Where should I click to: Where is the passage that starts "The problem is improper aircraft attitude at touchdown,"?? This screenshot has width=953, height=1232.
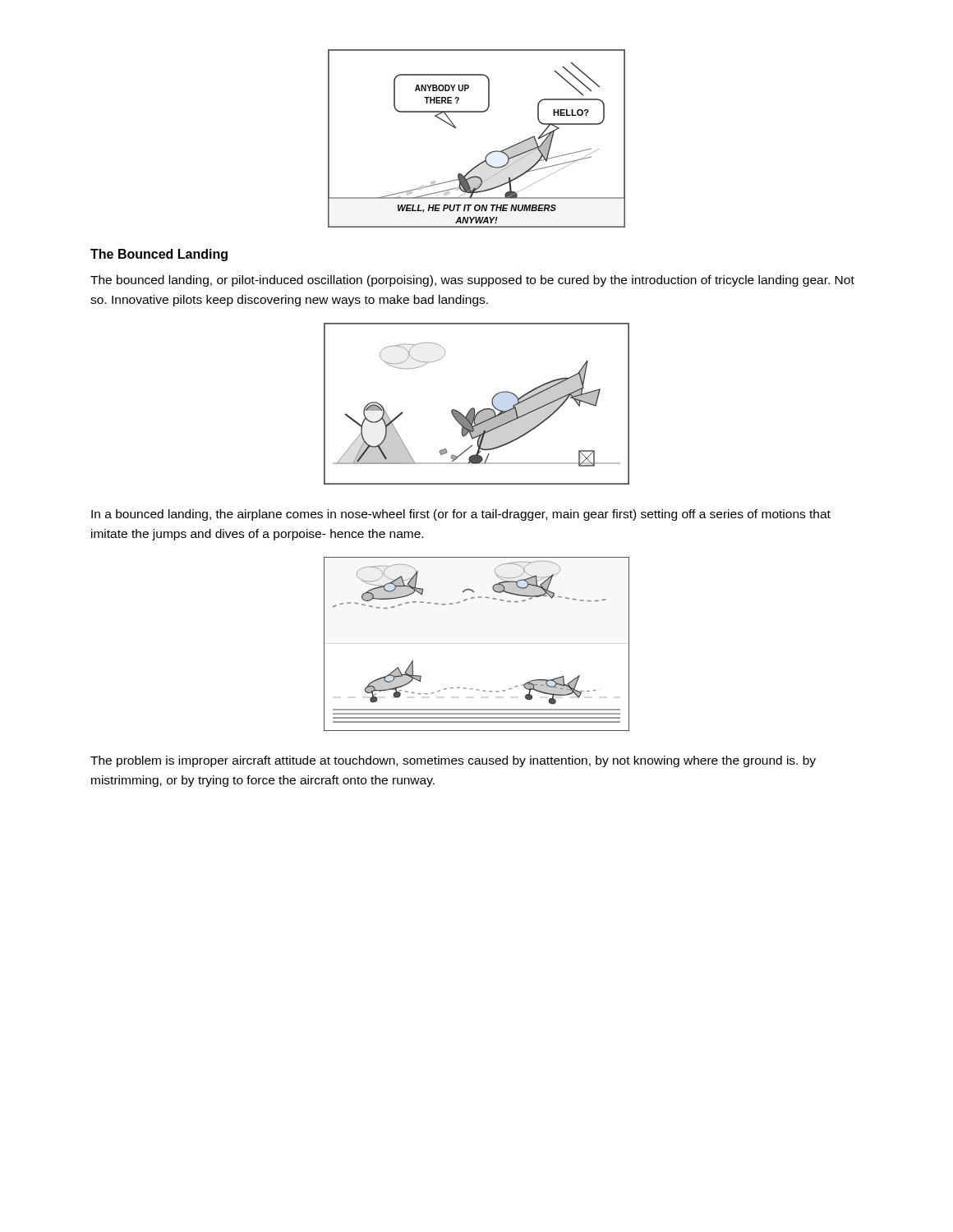coord(453,770)
